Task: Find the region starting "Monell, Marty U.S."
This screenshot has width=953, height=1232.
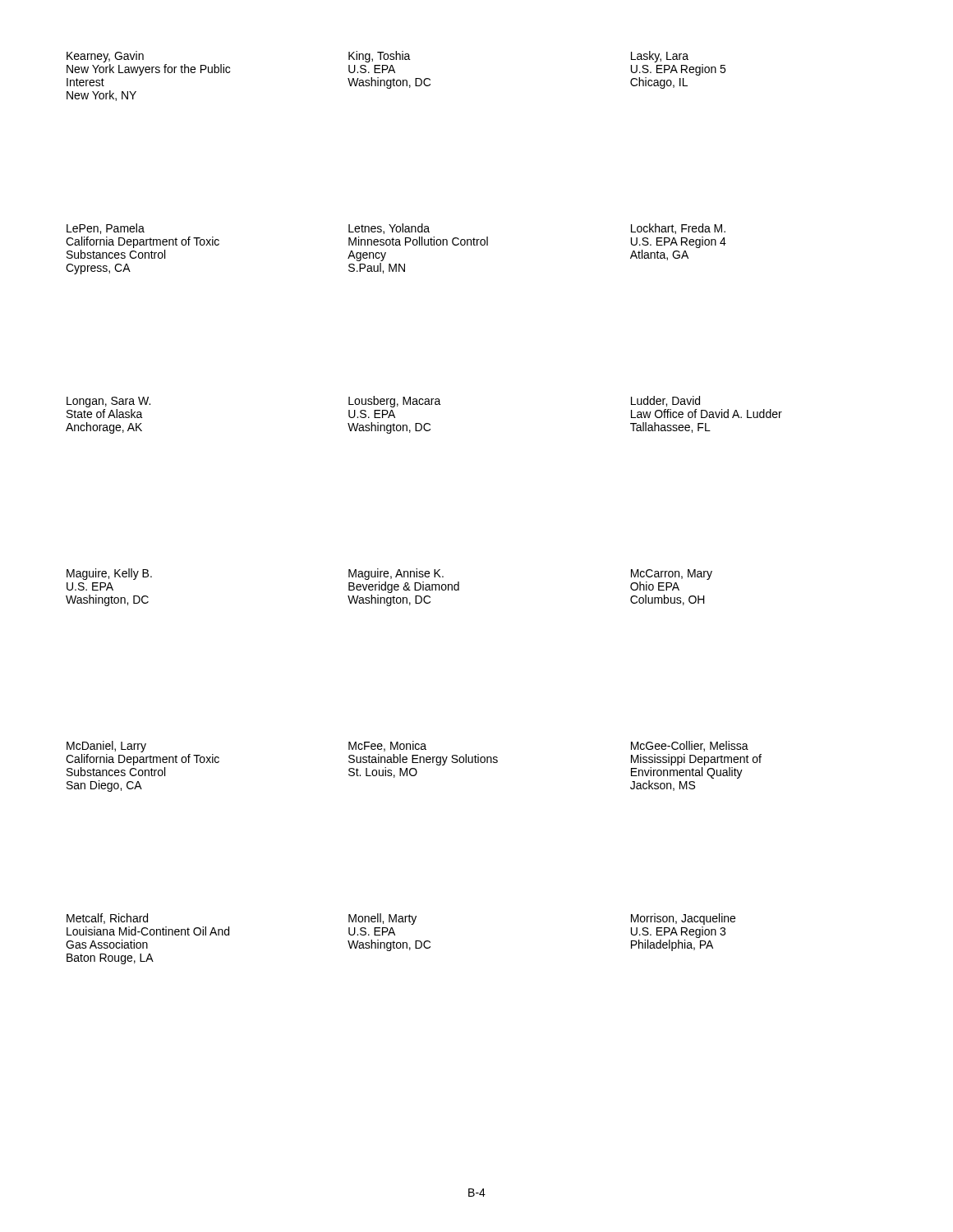Action: tap(389, 931)
